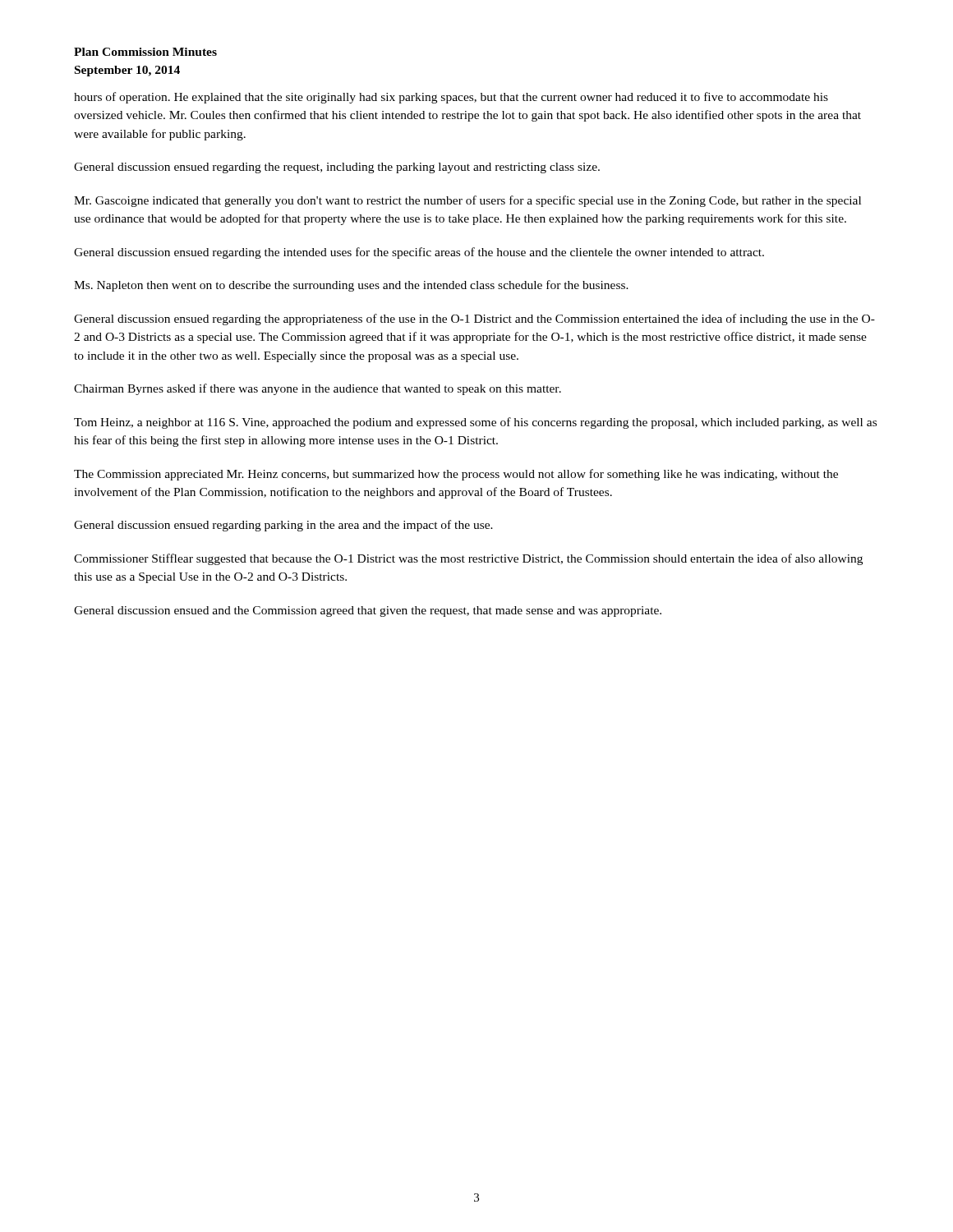Locate the passage starting "Mr. Gascoigne indicated that generally you"
The image size is (953, 1232).
click(x=468, y=209)
